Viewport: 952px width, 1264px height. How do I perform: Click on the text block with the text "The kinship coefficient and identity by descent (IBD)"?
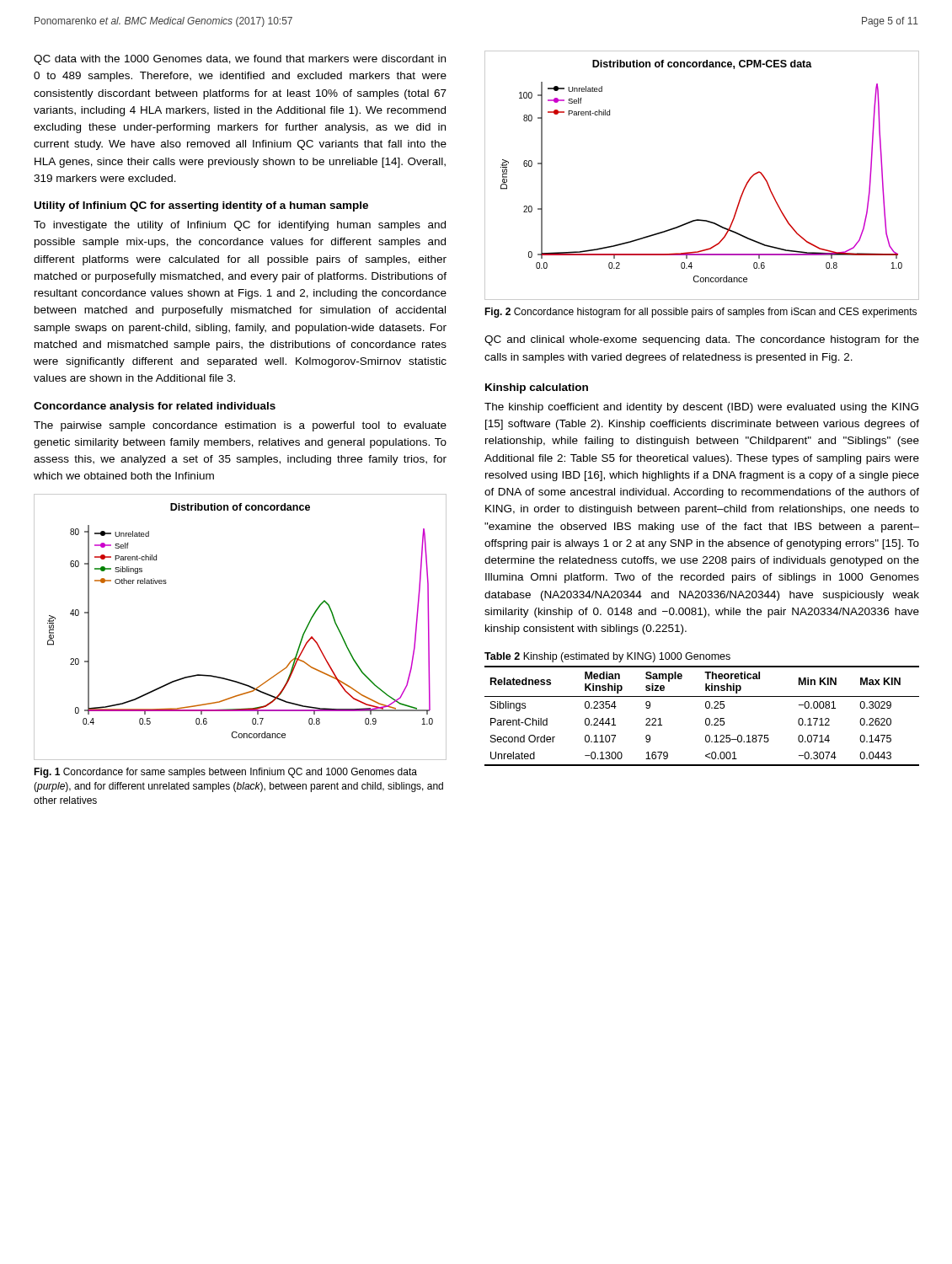click(x=702, y=518)
